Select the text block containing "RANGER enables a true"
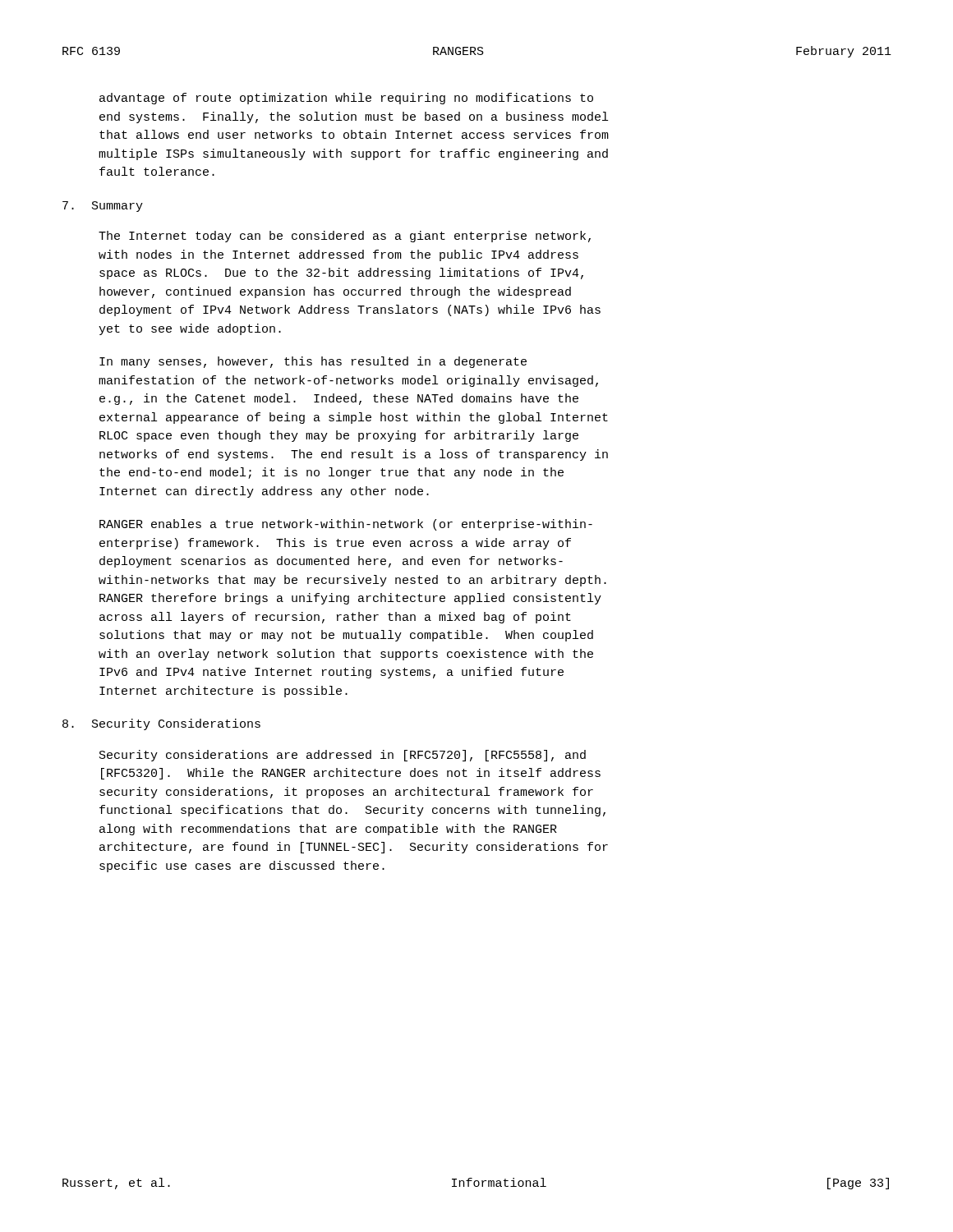The image size is (953, 1232). 354,608
